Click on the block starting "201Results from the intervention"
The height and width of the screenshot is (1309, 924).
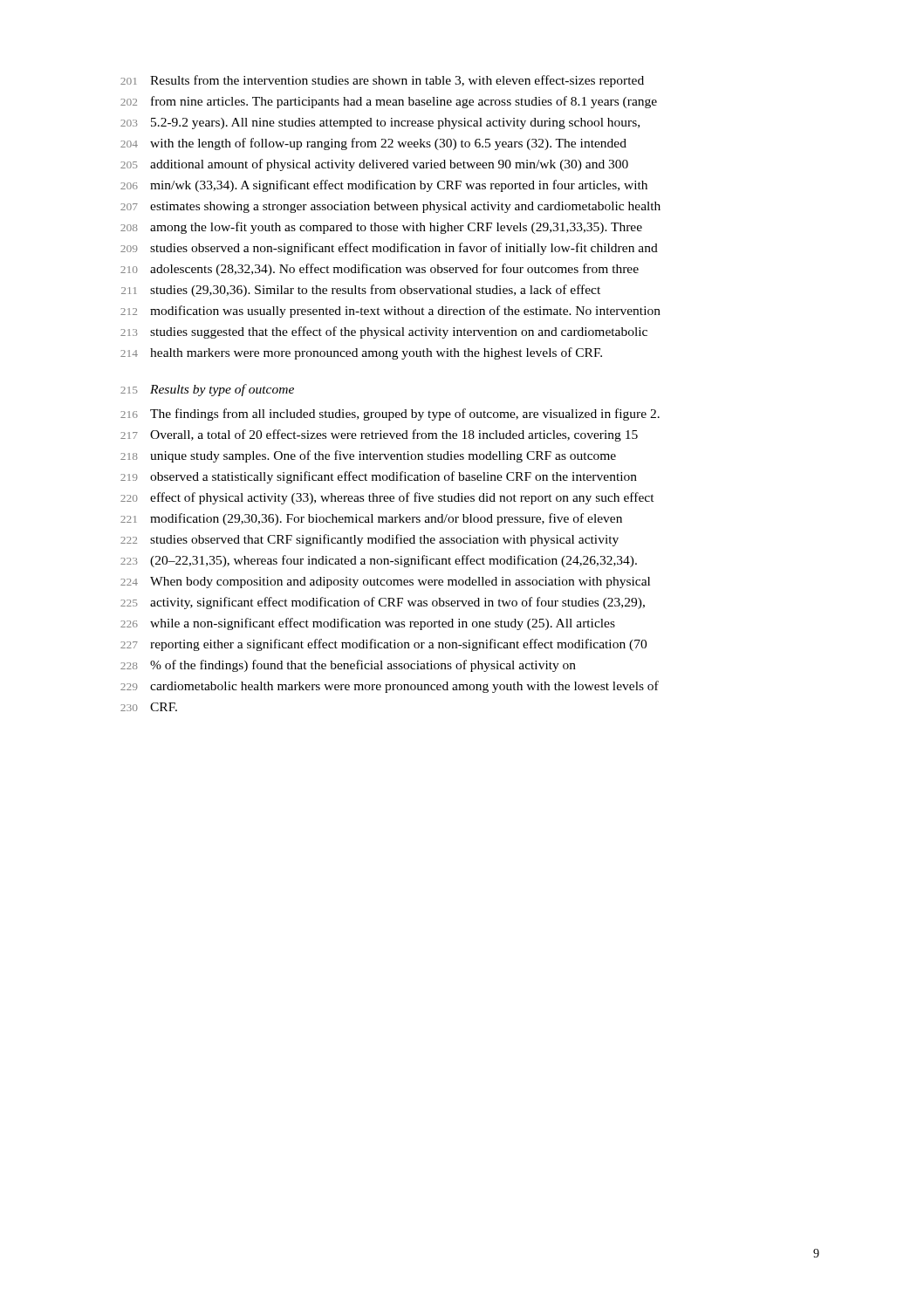click(x=462, y=217)
